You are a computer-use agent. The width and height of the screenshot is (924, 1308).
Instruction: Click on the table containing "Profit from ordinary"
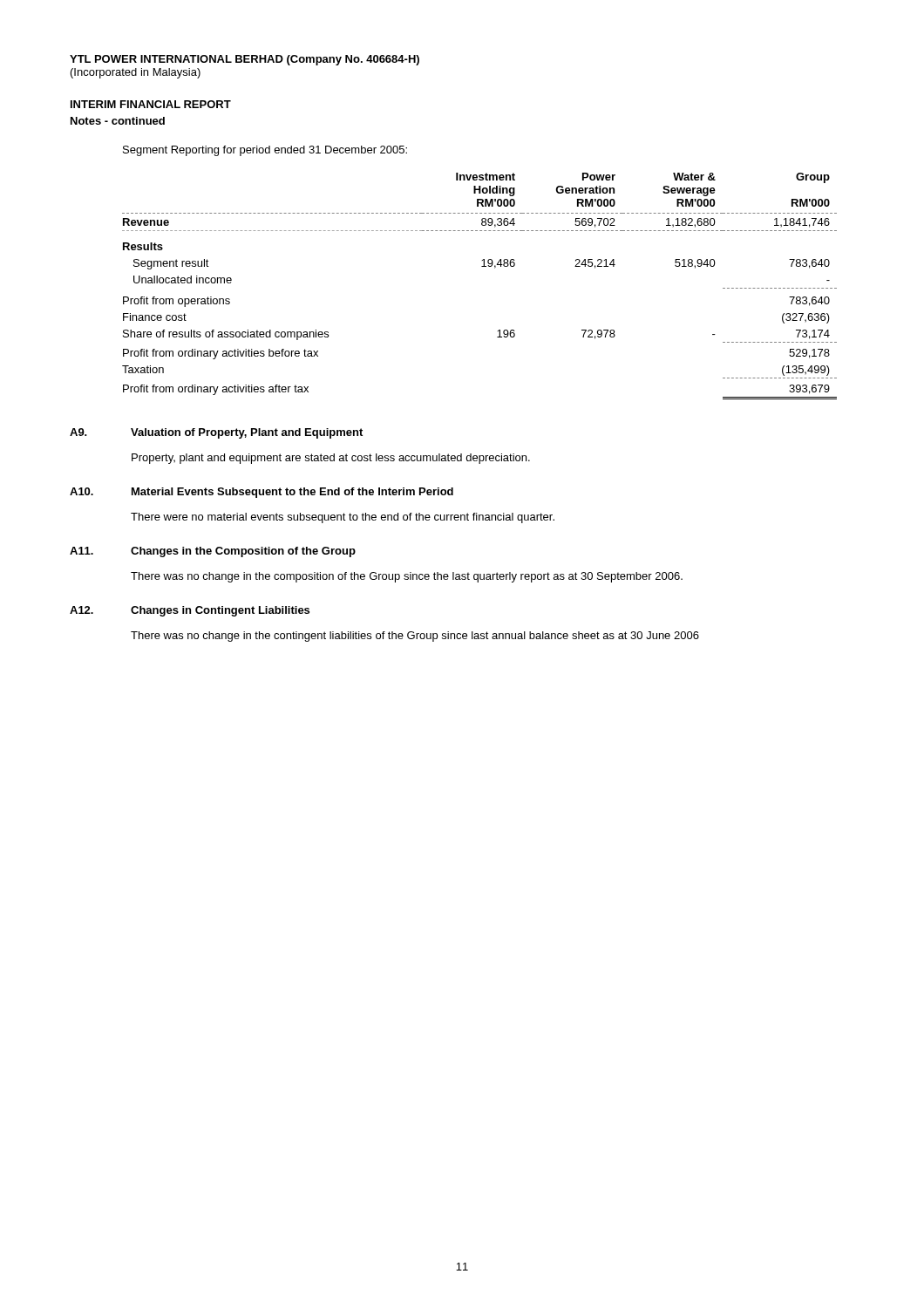(x=479, y=284)
